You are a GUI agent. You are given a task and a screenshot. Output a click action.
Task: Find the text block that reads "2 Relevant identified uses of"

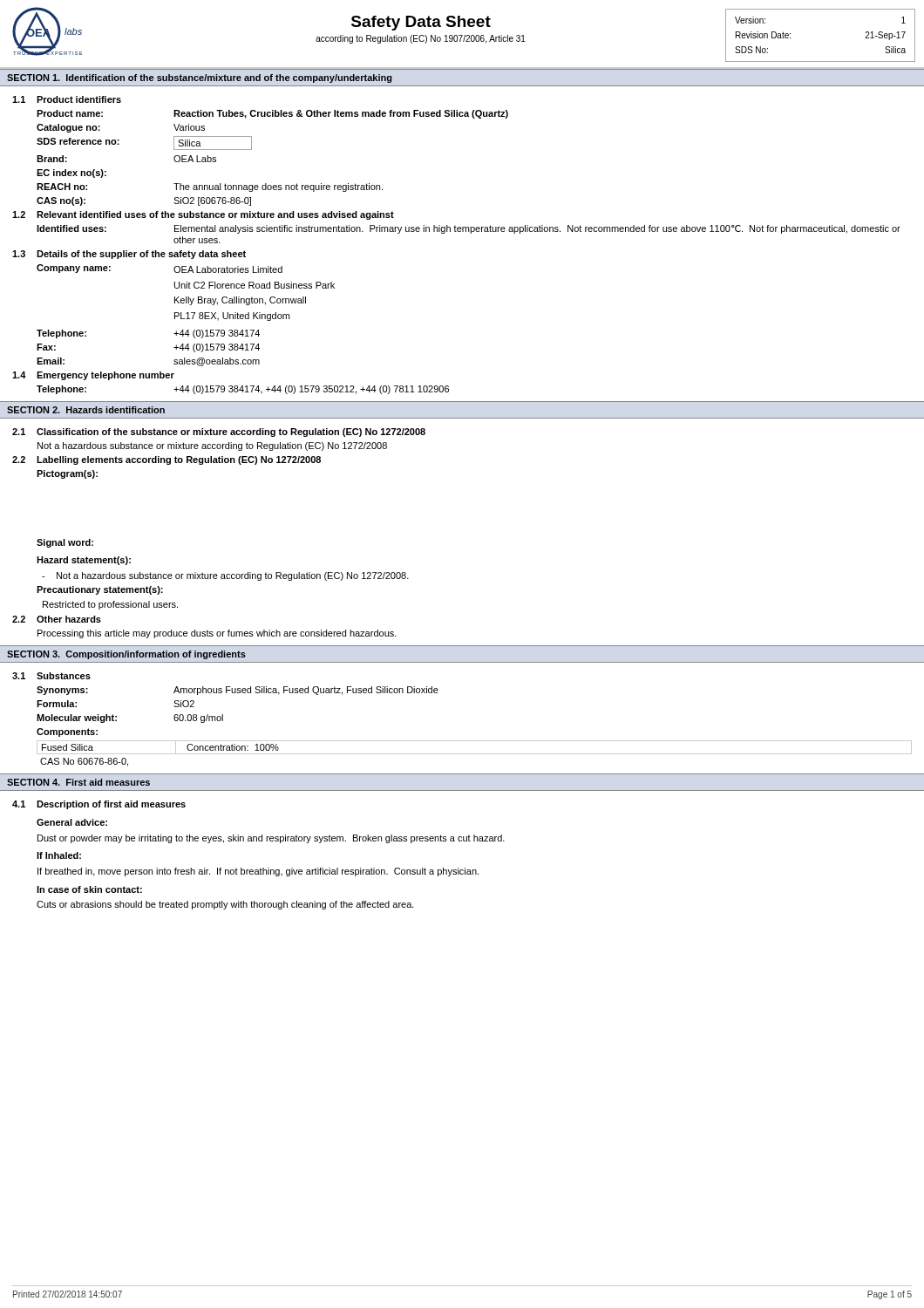(x=462, y=227)
